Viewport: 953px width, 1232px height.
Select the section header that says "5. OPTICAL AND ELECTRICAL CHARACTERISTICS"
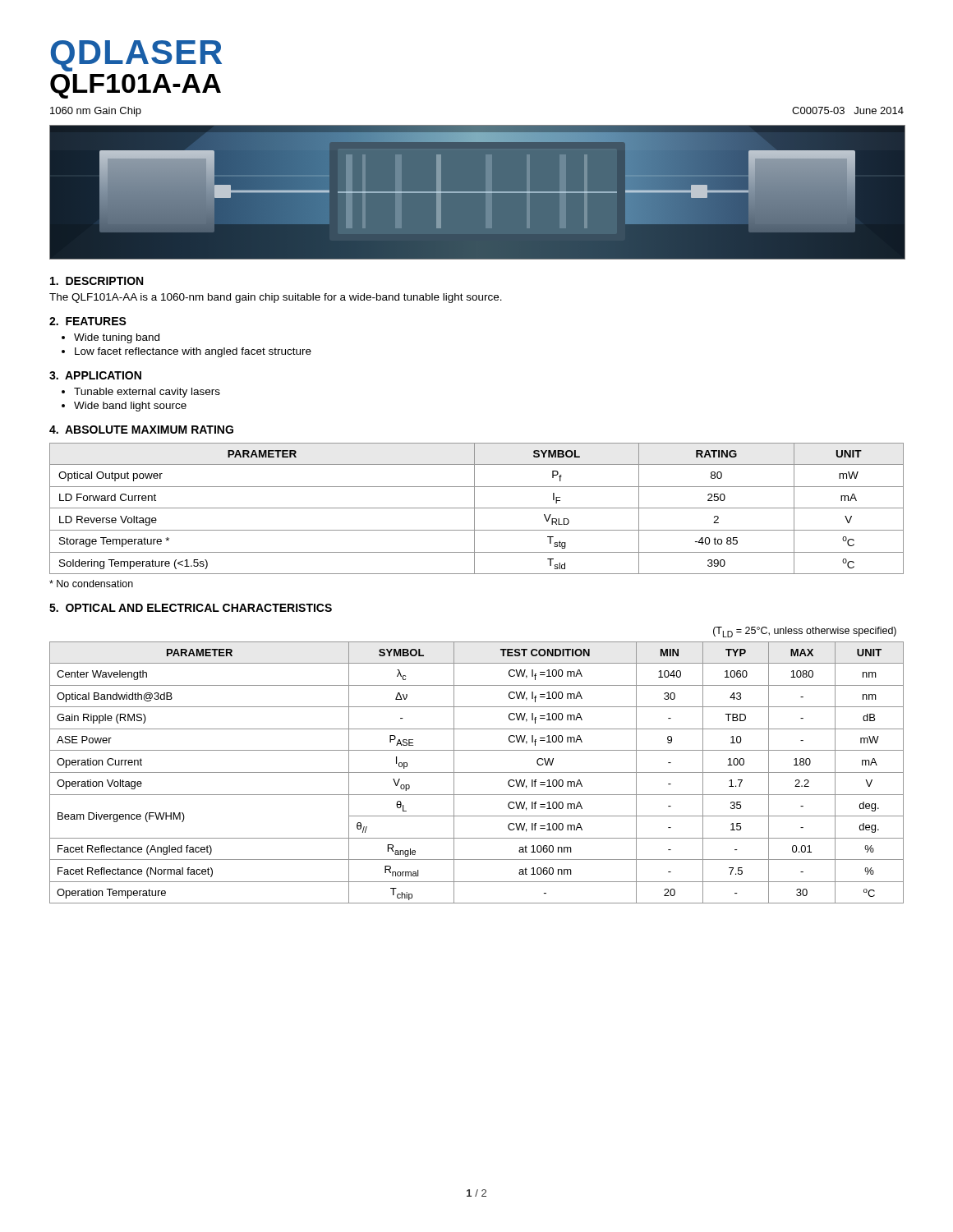click(191, 608)
